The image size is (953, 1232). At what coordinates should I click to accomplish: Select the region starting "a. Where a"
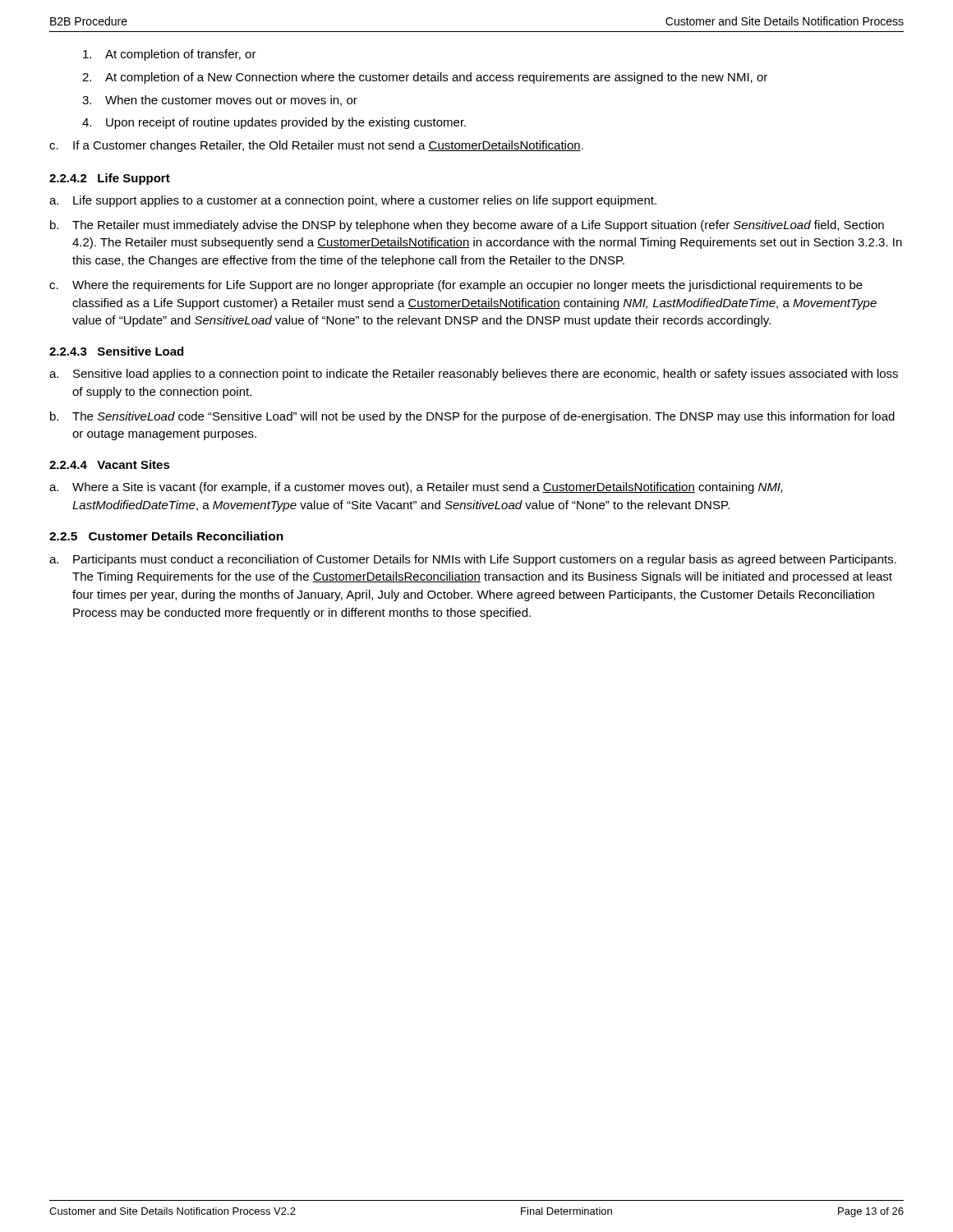pyautogui.click(x=476, y=496)
